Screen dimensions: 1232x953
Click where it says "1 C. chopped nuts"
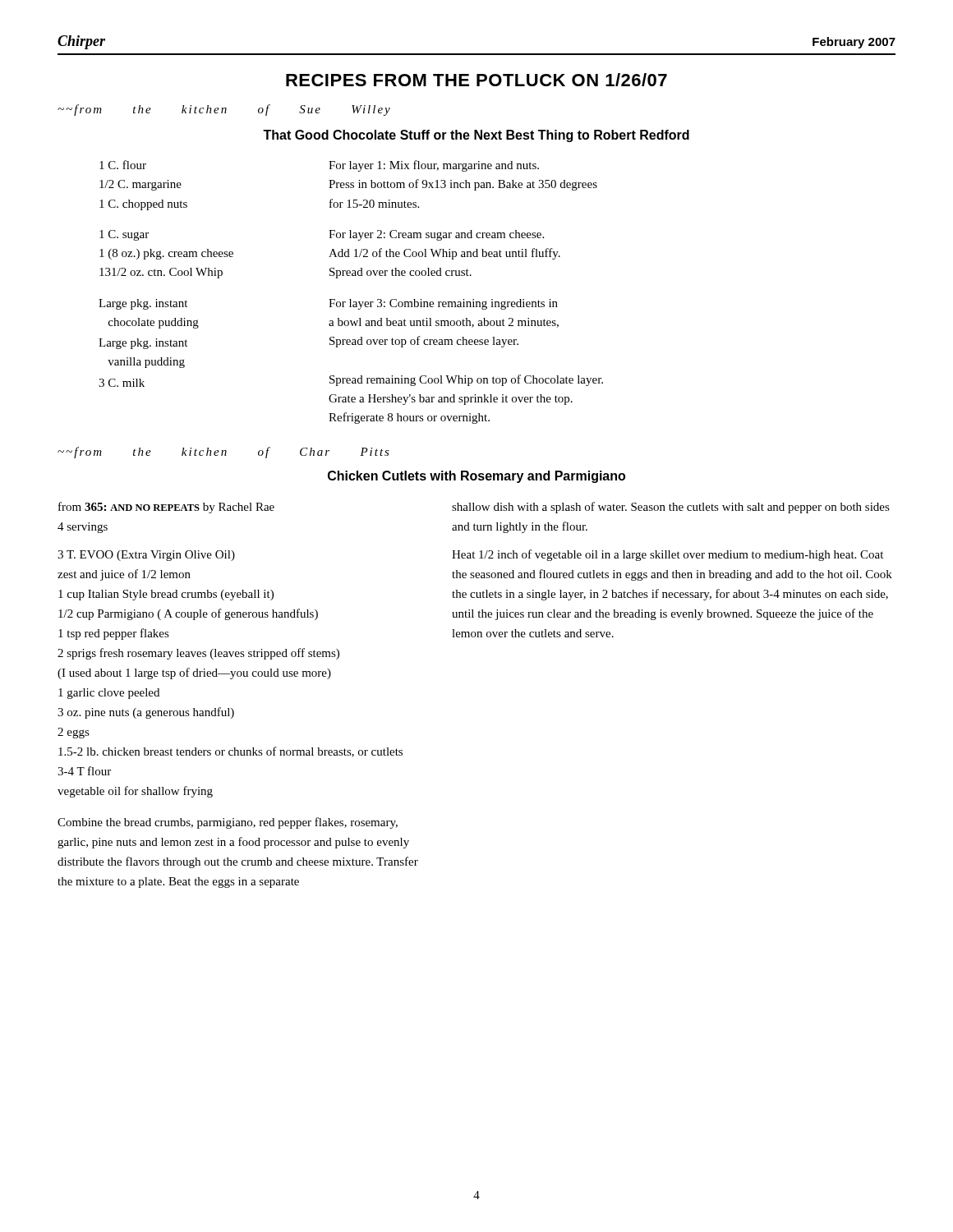[x=143, y=203]
